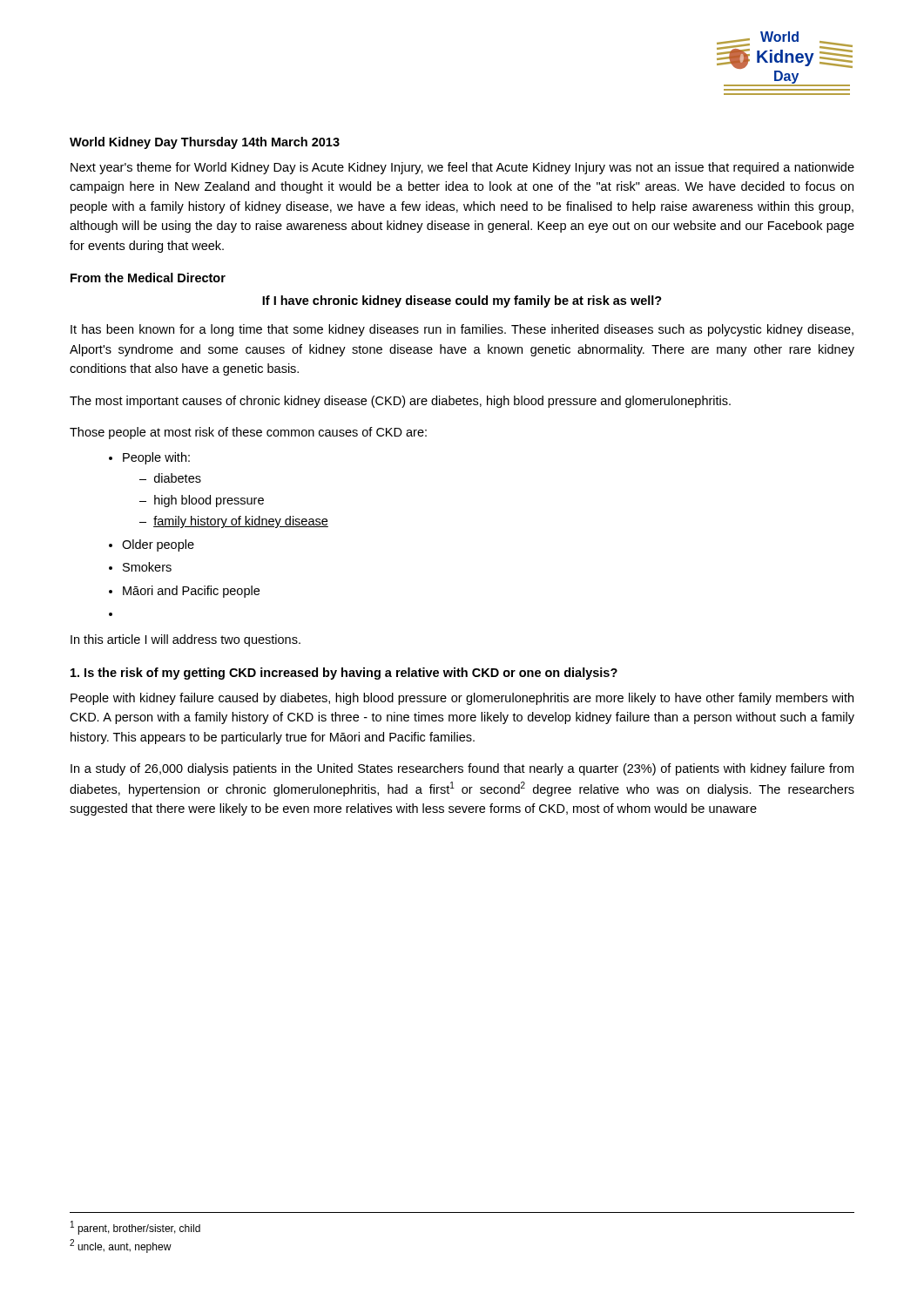
Task: Click on the region starting "1. Is the risk of"
Action: (x=344, y=673)
